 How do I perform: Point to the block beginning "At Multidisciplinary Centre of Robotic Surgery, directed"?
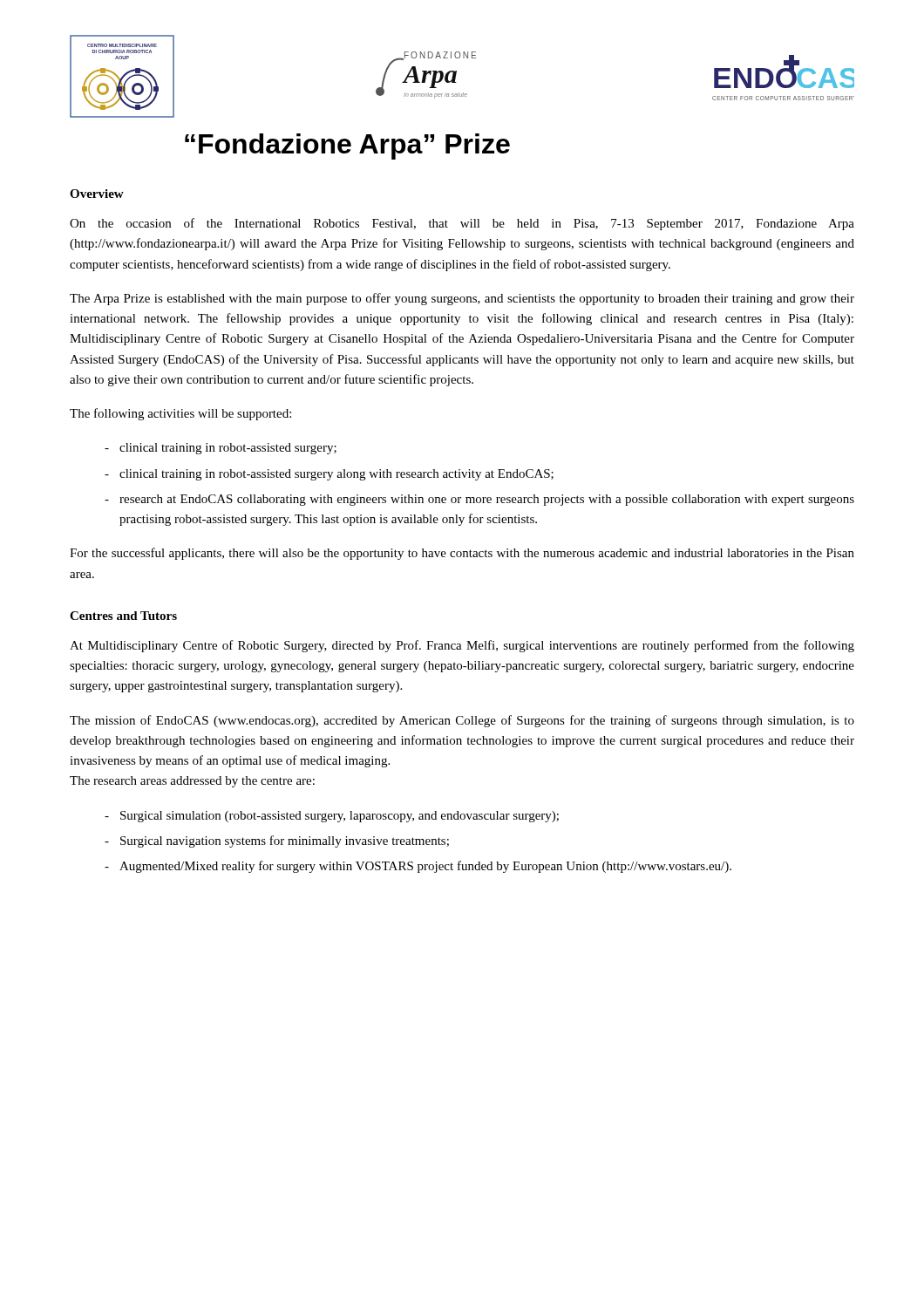coord(462,665)
